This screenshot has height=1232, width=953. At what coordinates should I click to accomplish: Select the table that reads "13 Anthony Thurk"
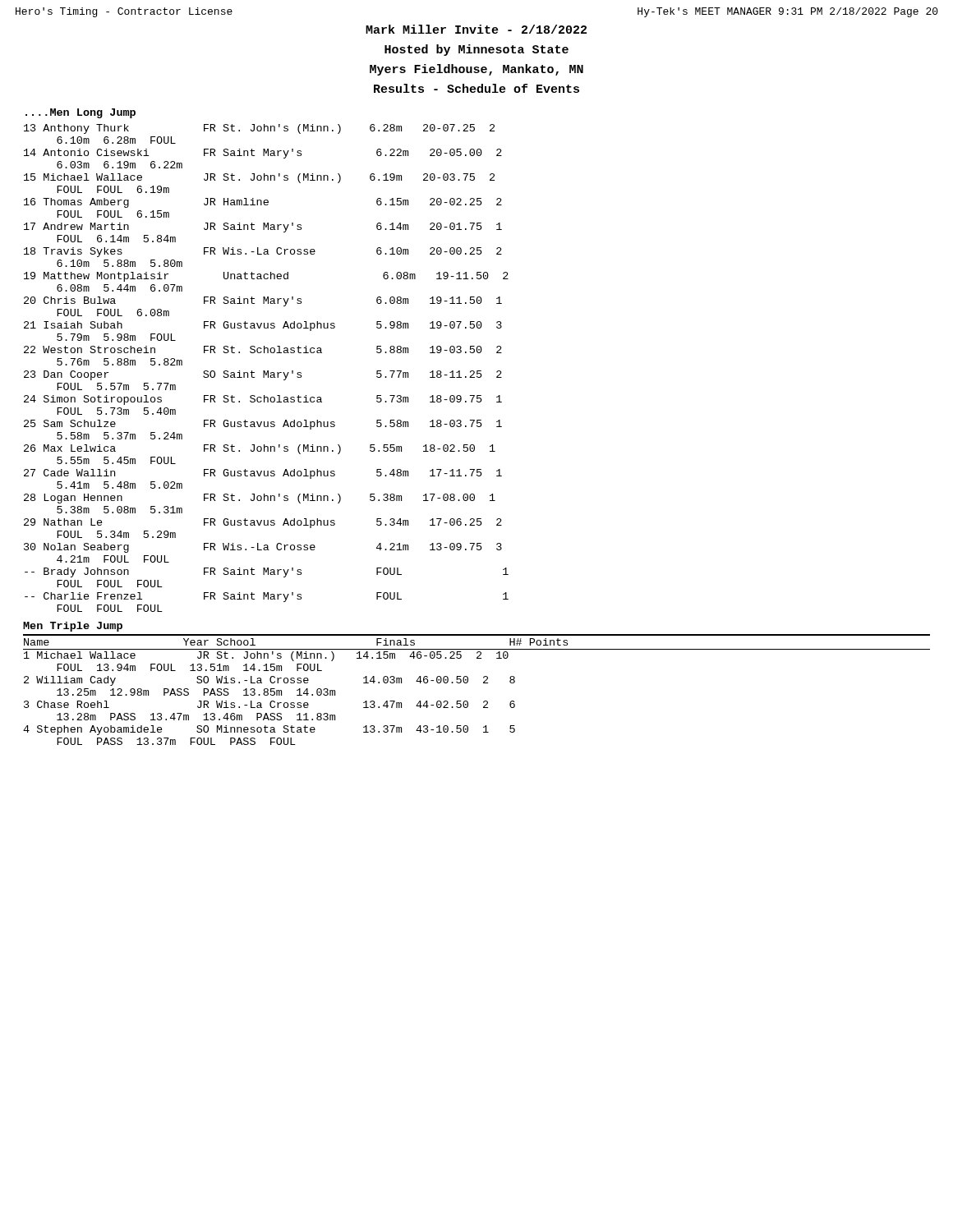[476, 369]
